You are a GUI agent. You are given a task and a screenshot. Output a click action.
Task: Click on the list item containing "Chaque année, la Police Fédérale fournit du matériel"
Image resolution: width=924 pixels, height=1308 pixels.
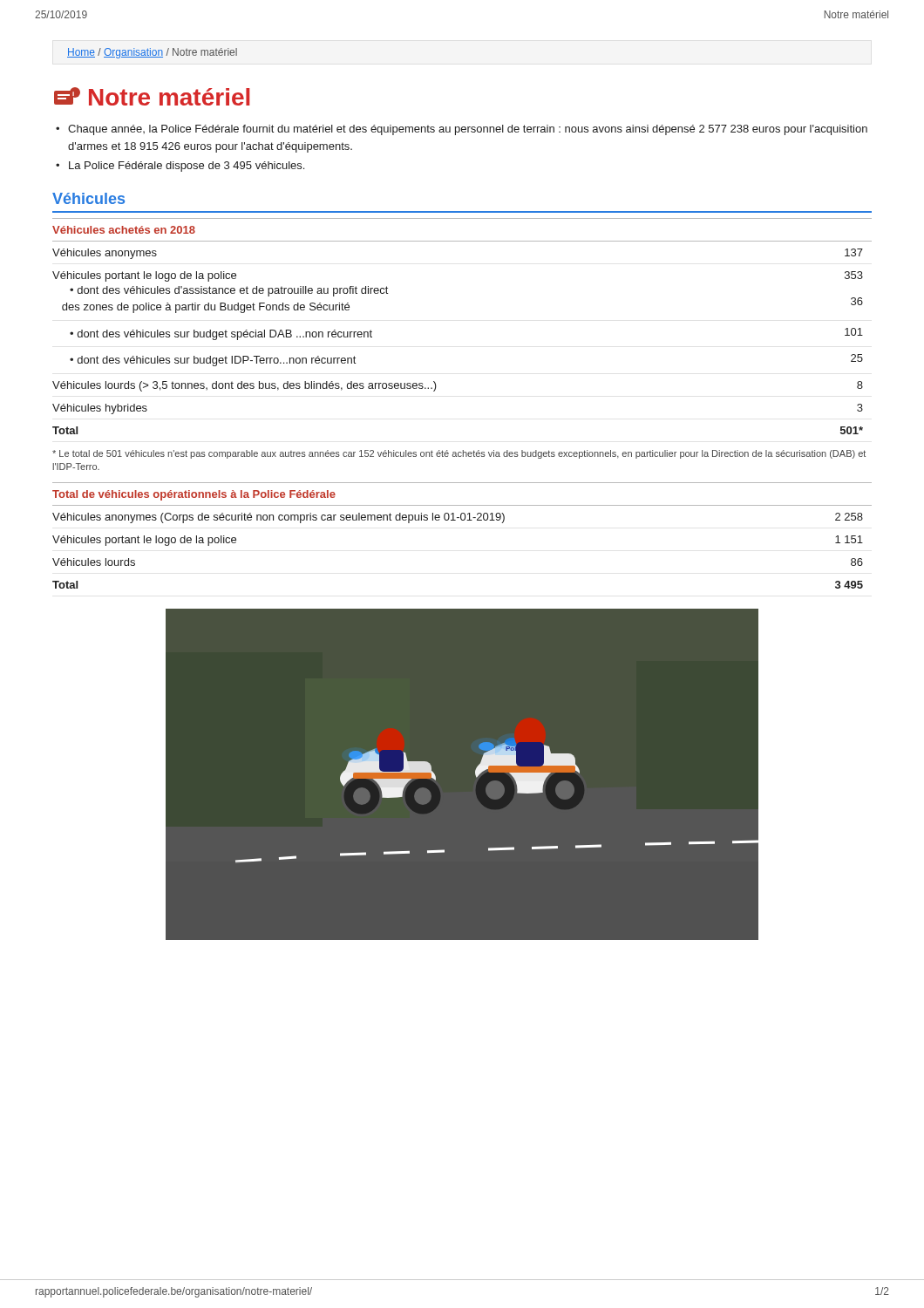point(468,137)
